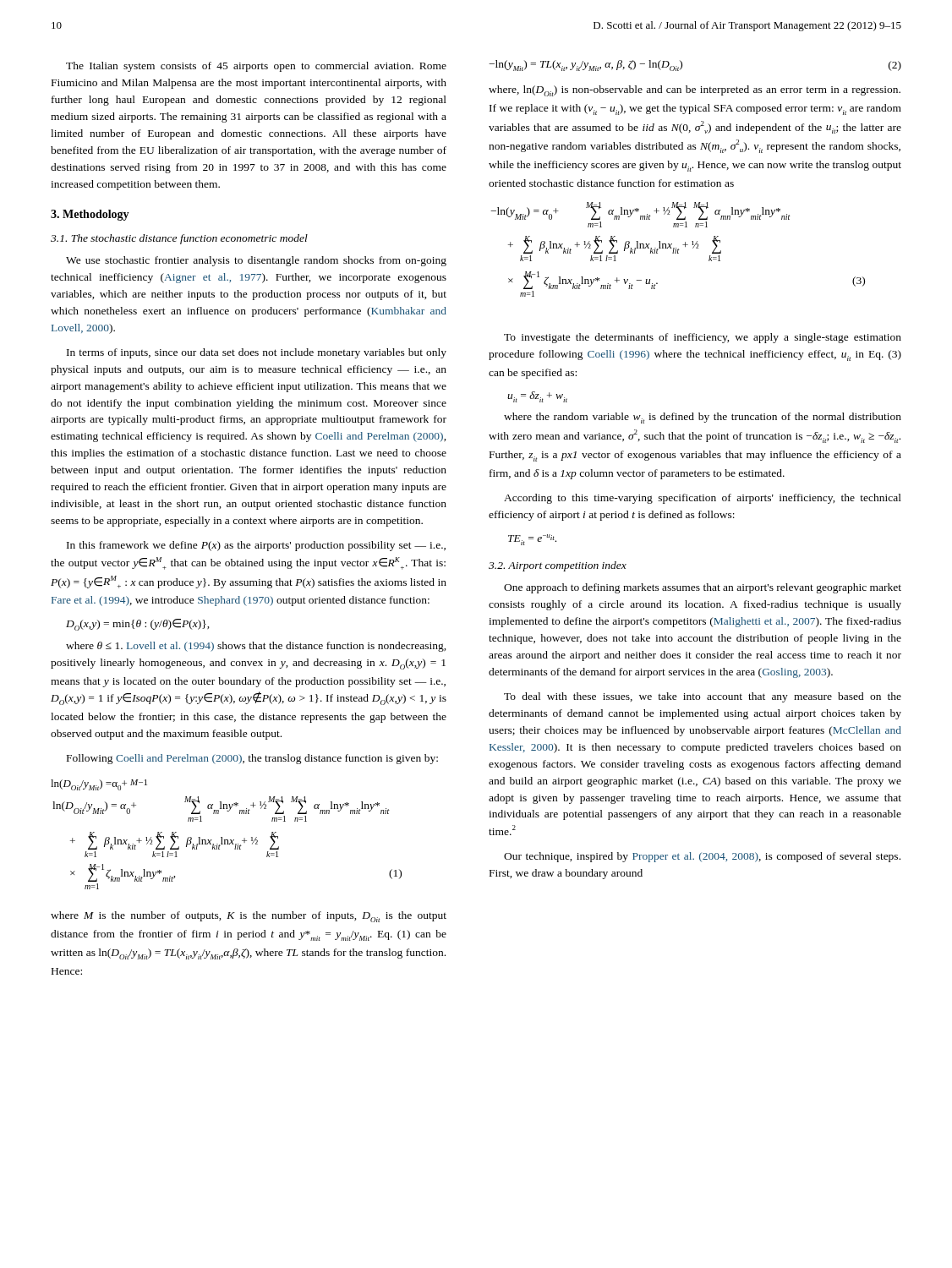Find the element starting "uit = δzit + wit"

point(537,396)
